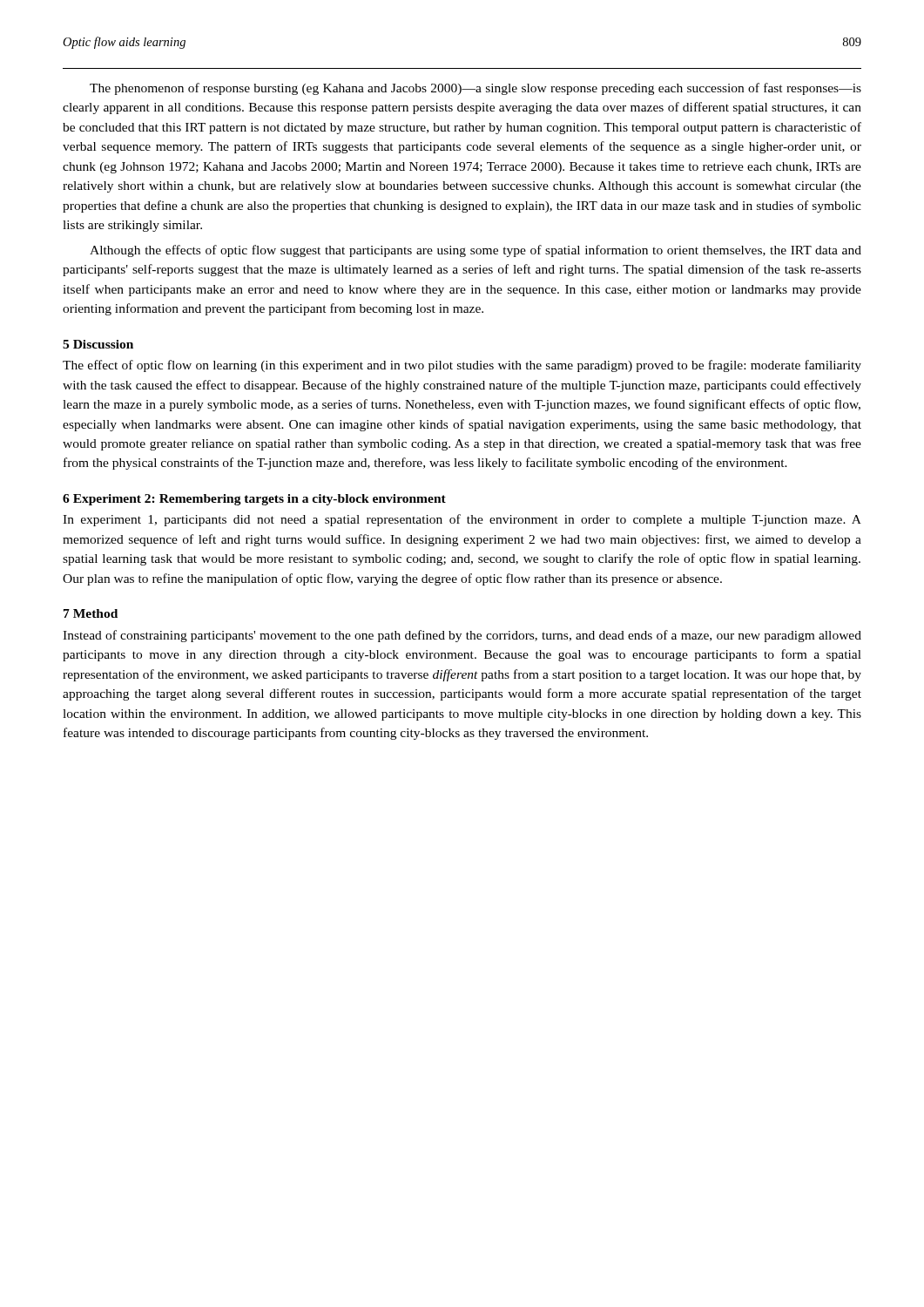
Task: Point to the block beginning "The phenomenon of response"
Action: pyautogui.click(x=462, y=157)
